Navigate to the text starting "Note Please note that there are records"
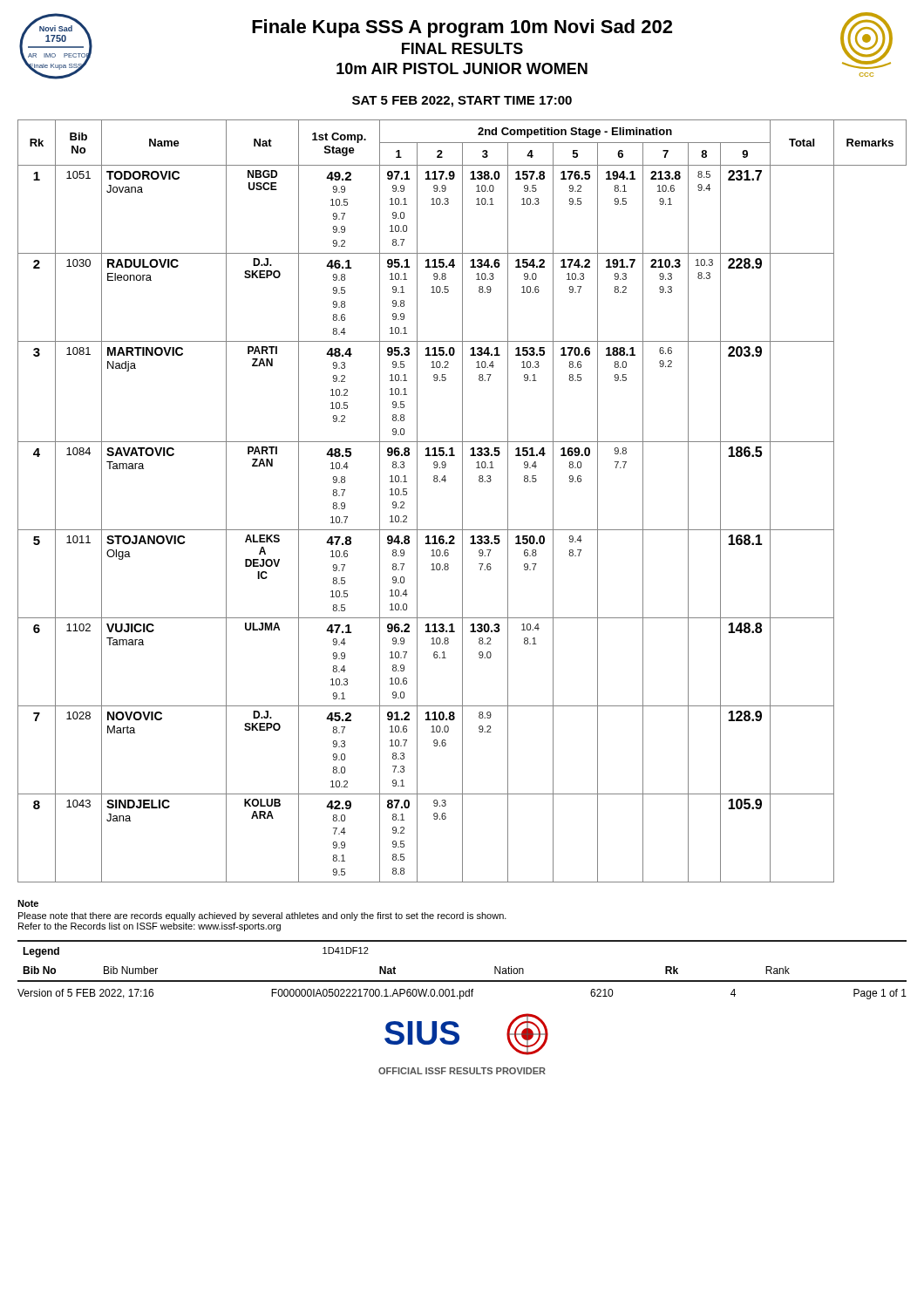Viewport: 924px width, 1308px height. [x=462, y=915]
